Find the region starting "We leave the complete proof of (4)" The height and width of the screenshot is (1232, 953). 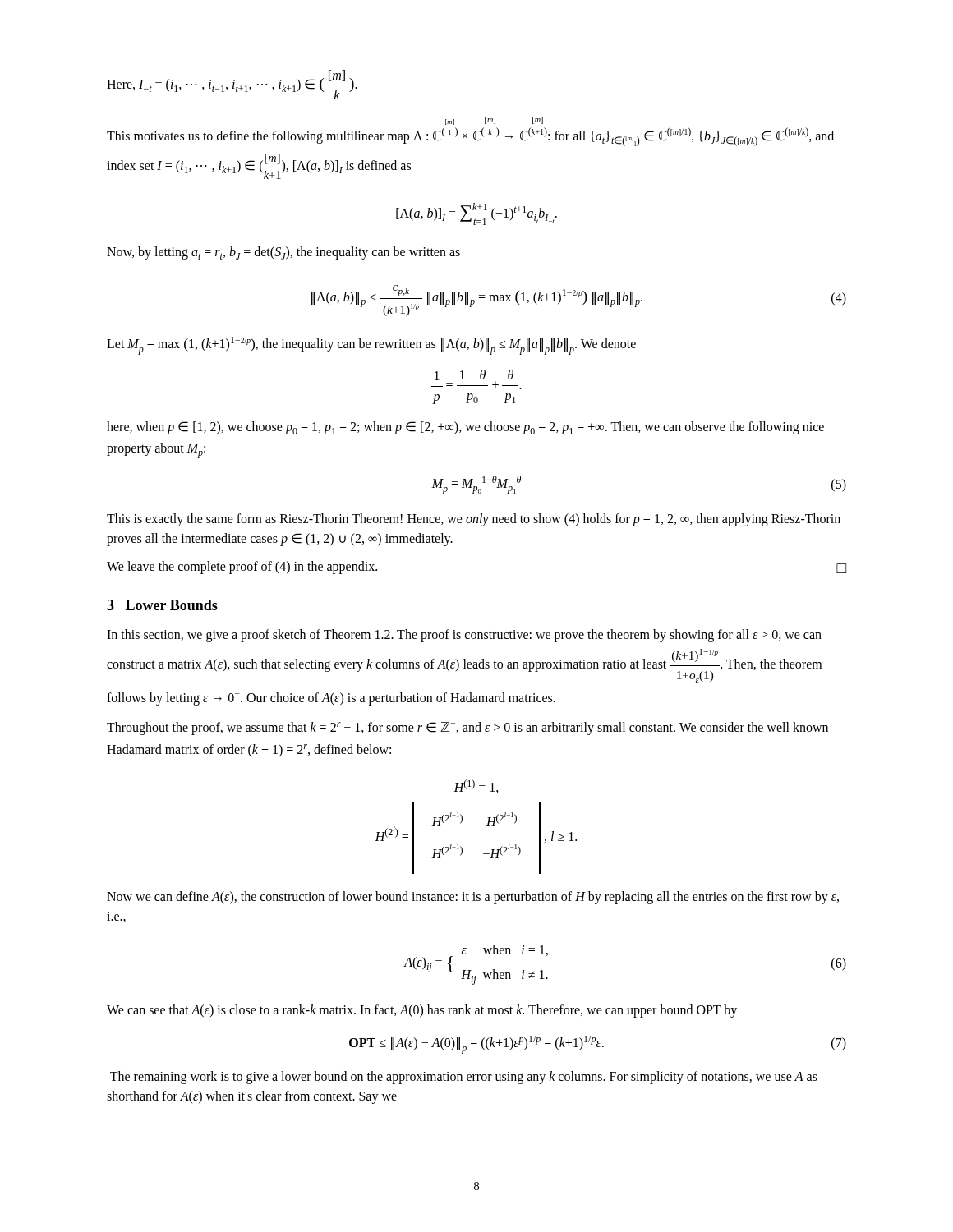tap(242, 567)
